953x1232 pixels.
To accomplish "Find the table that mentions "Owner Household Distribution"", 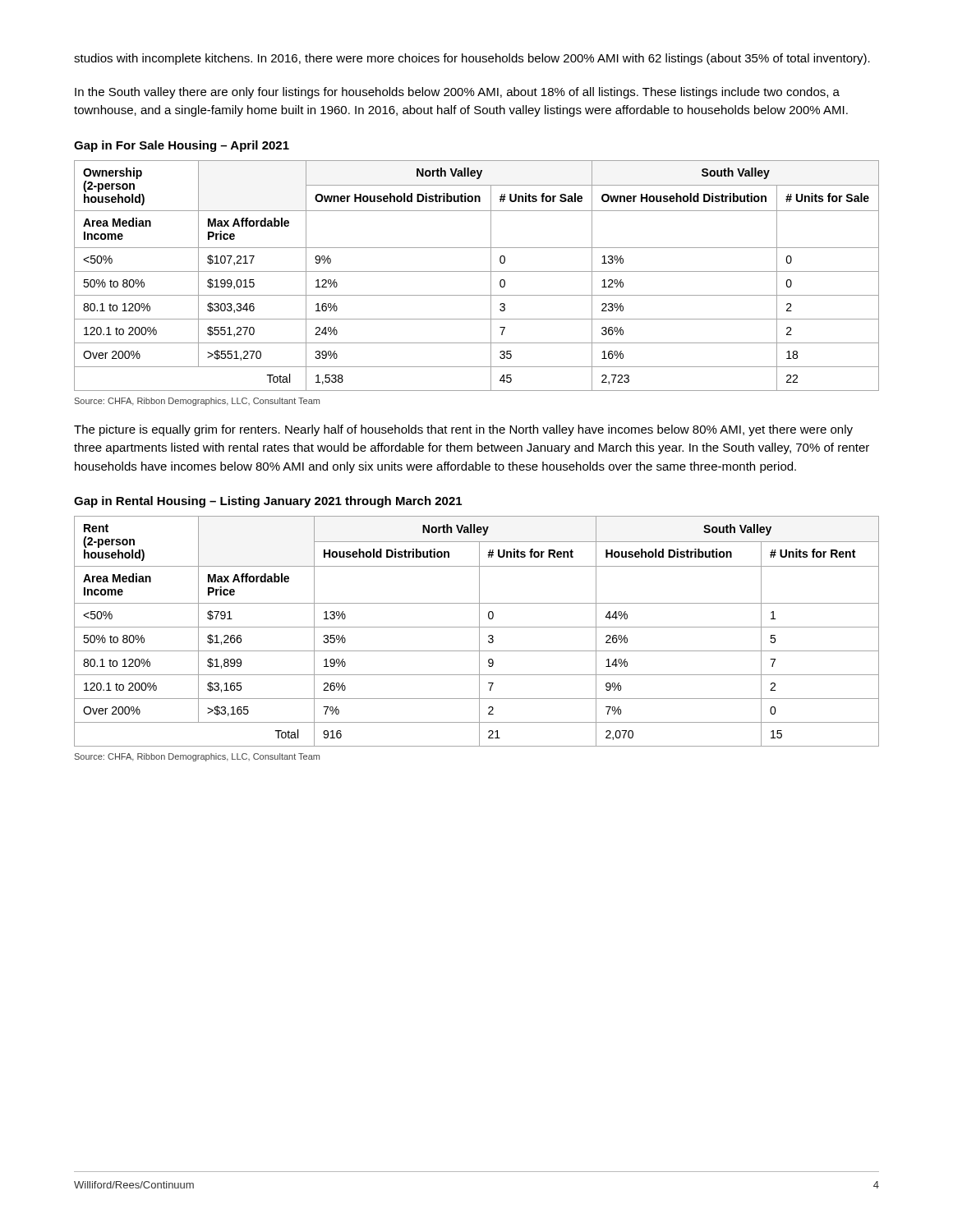I will click(476, 275).
